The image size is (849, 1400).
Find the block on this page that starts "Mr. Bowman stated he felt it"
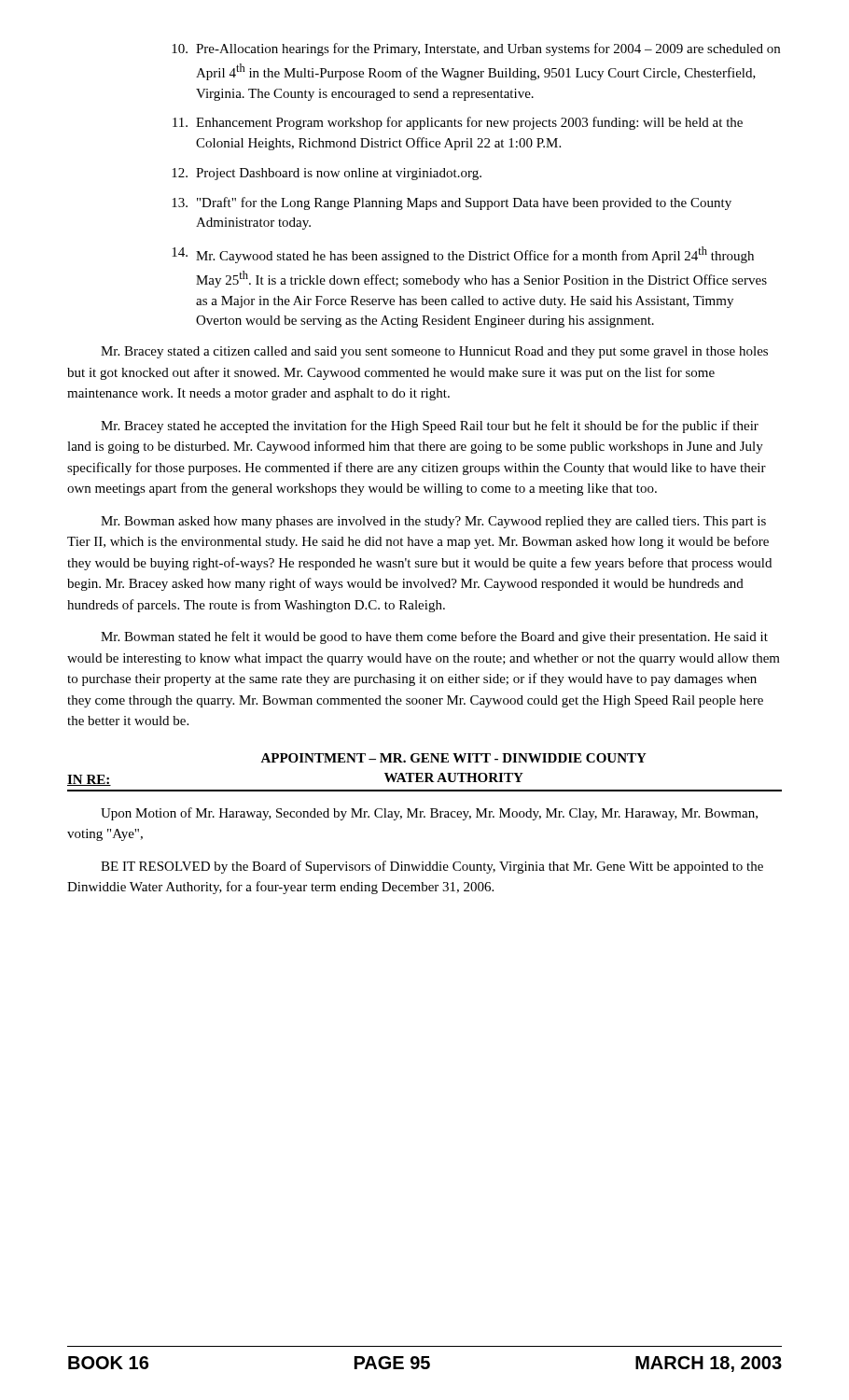tap(424, 679)
